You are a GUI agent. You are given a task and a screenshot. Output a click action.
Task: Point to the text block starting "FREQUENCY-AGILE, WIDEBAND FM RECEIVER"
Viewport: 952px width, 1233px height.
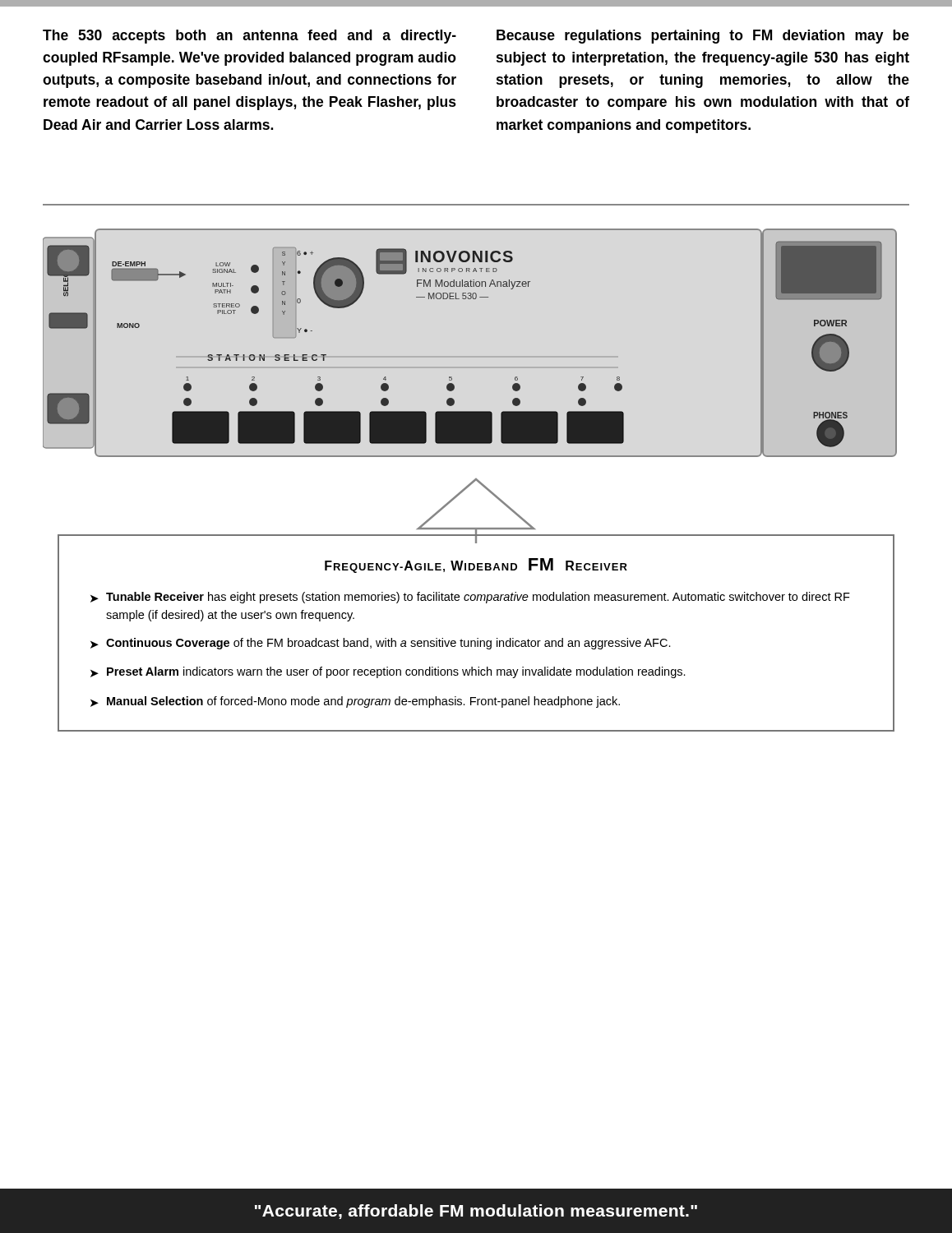tap(476, 564)
